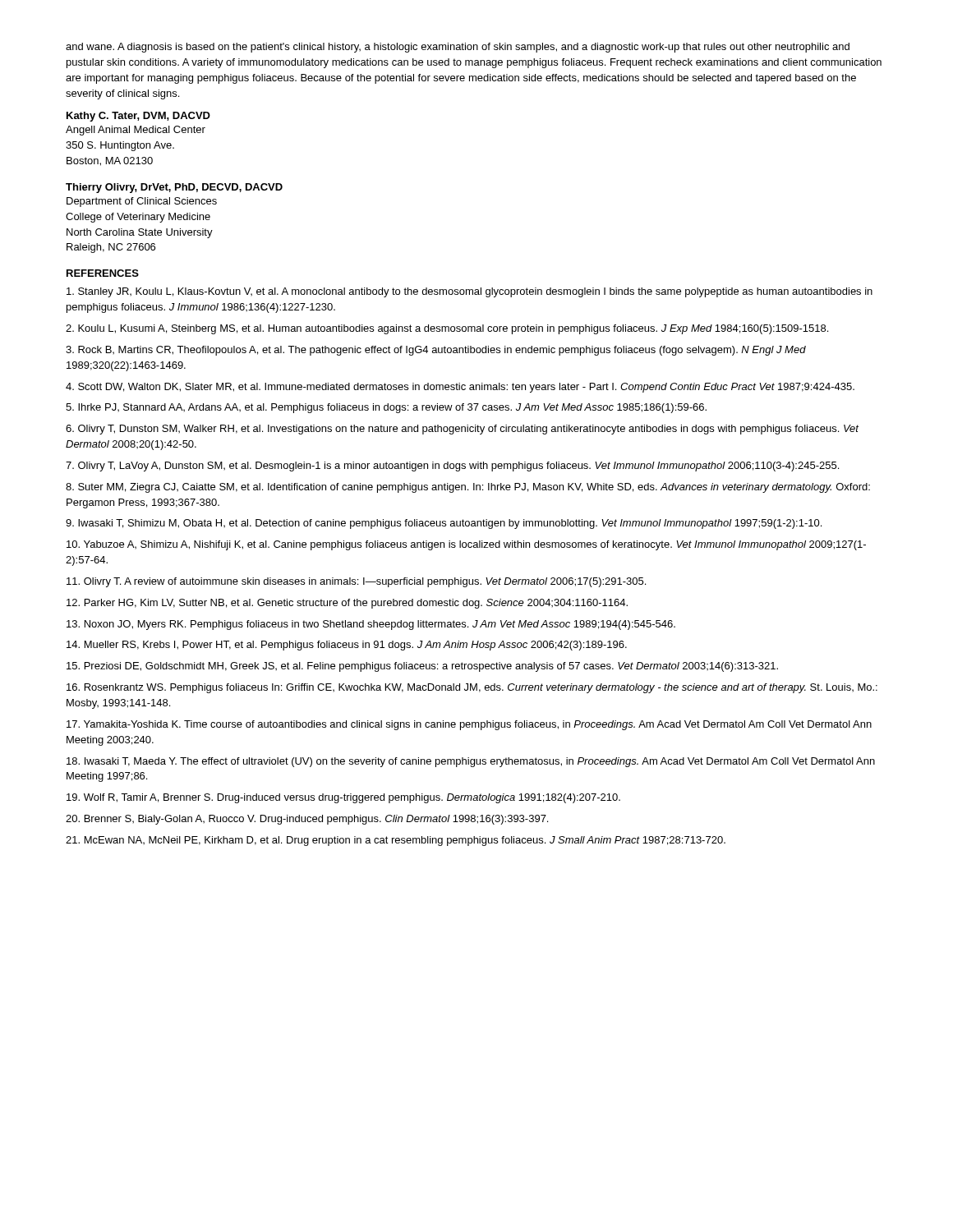This screenshot has width=953, height=1232.
Task: Point to the block beginning "Stanley JR, Koulu L, Klaus-Kovtun"
Action: point(469,299)
